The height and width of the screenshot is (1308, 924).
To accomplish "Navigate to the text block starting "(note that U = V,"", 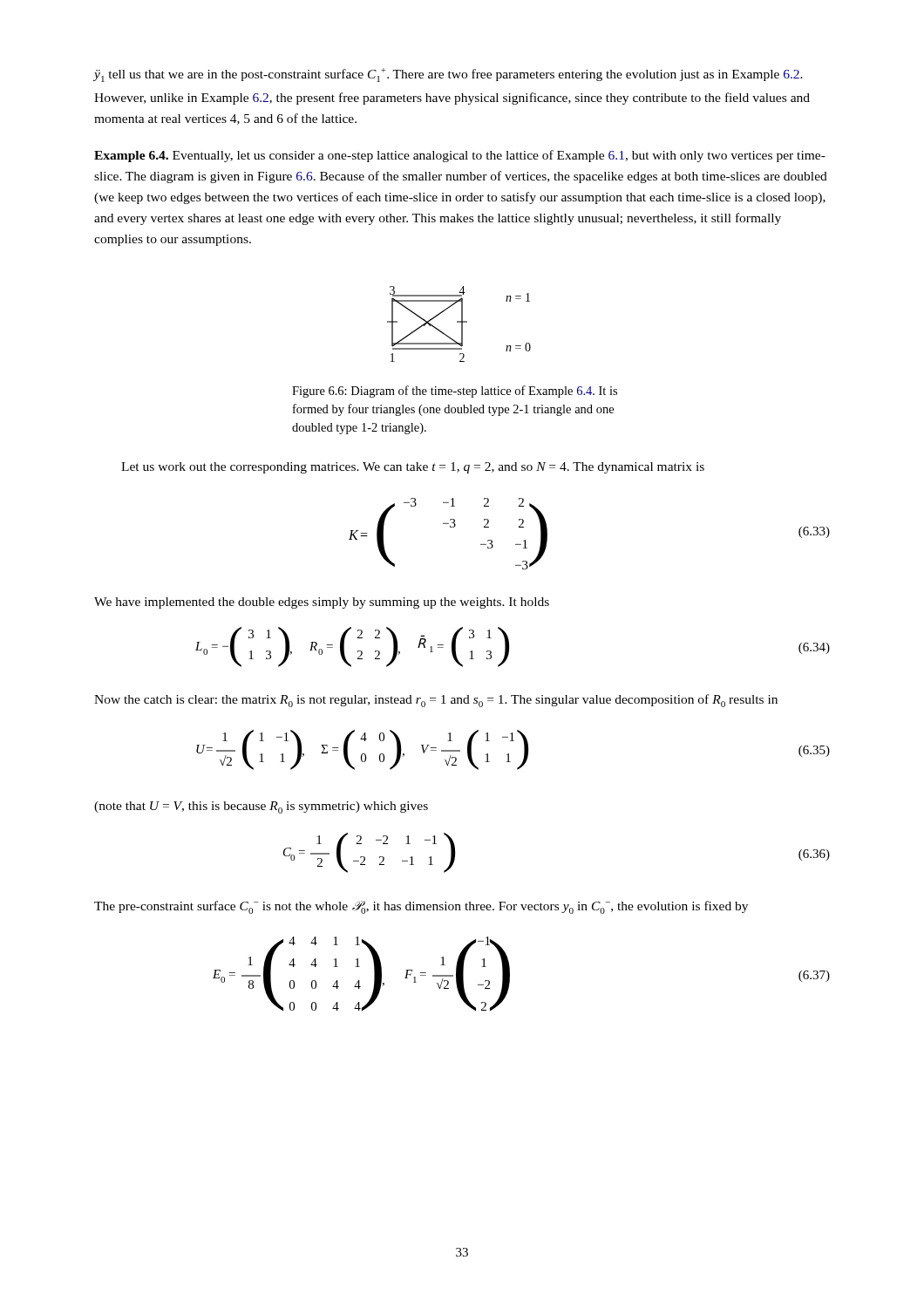I will (261, 807).
